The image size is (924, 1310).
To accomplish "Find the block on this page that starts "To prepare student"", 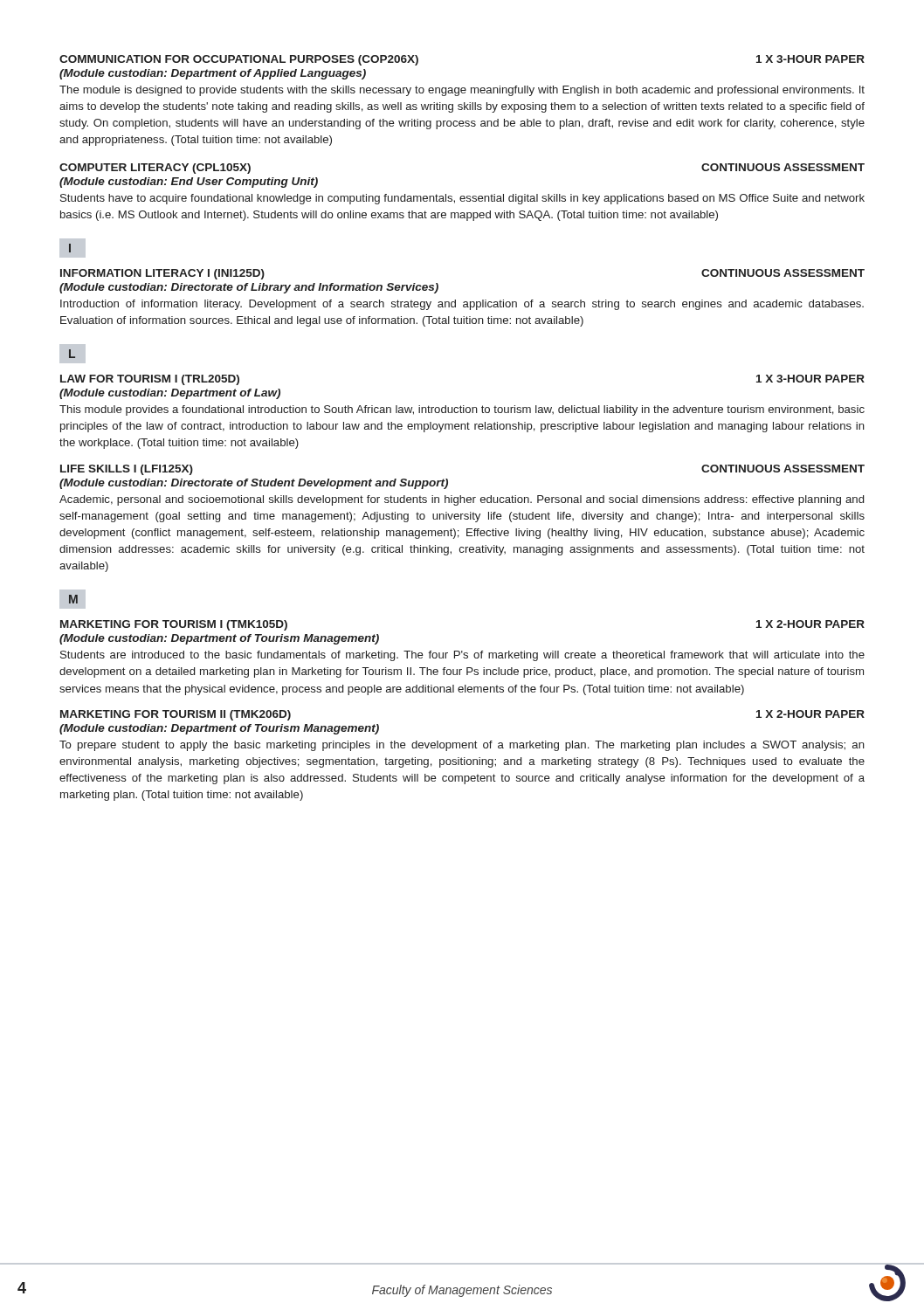I will coord(462,769).
